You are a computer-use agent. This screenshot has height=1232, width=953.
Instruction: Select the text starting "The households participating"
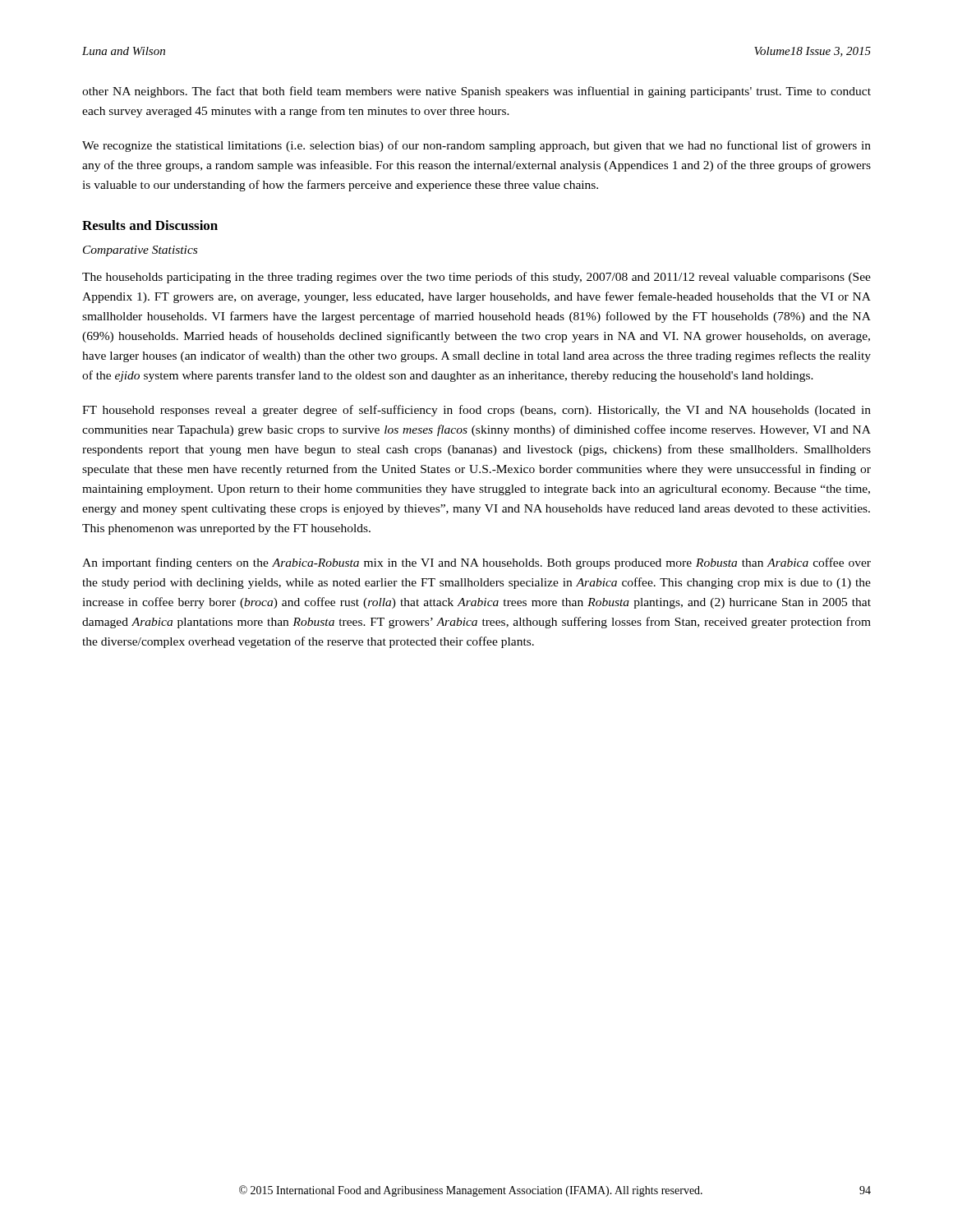(476, 326)
